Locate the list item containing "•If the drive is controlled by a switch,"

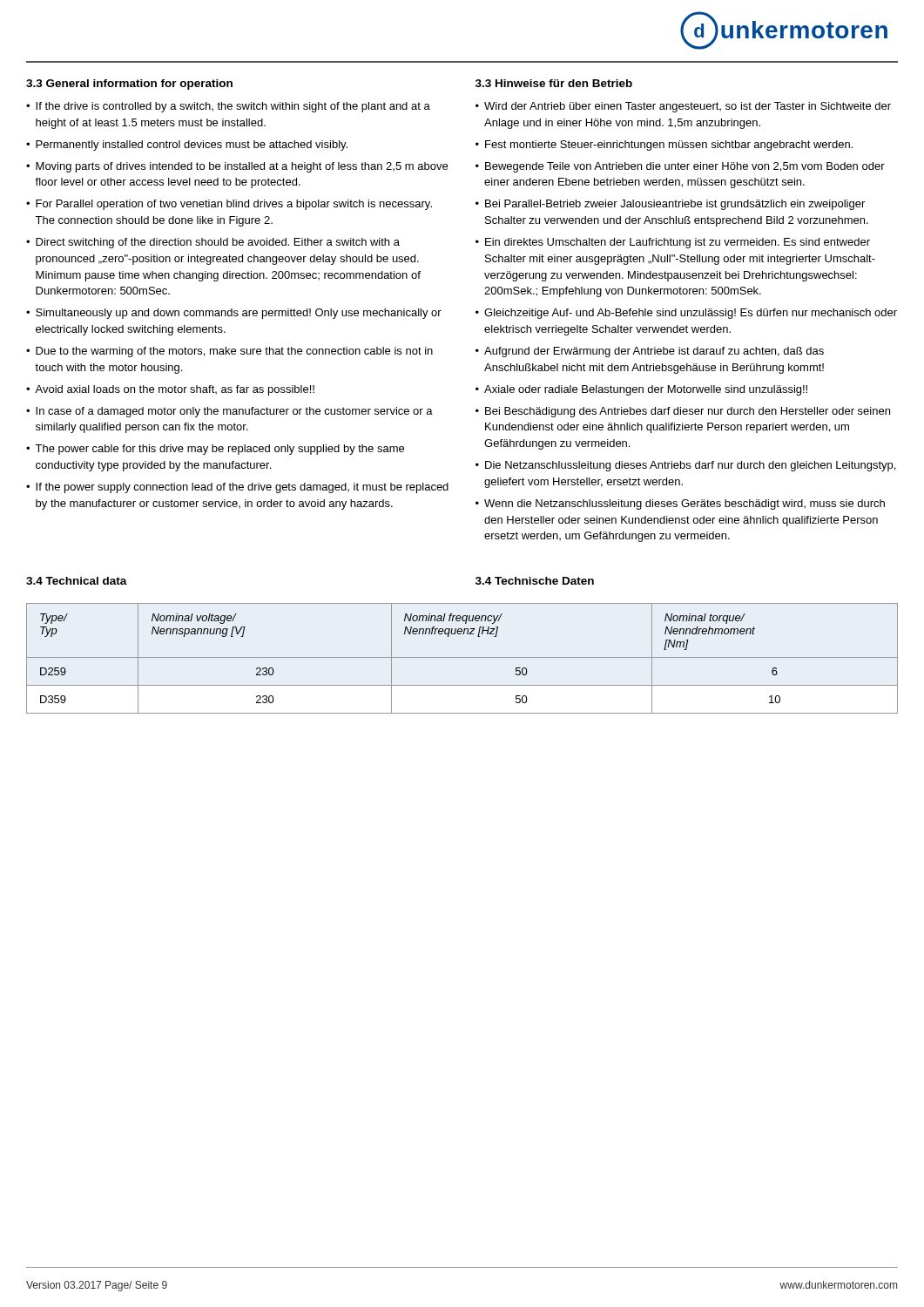tap(238, 115)
